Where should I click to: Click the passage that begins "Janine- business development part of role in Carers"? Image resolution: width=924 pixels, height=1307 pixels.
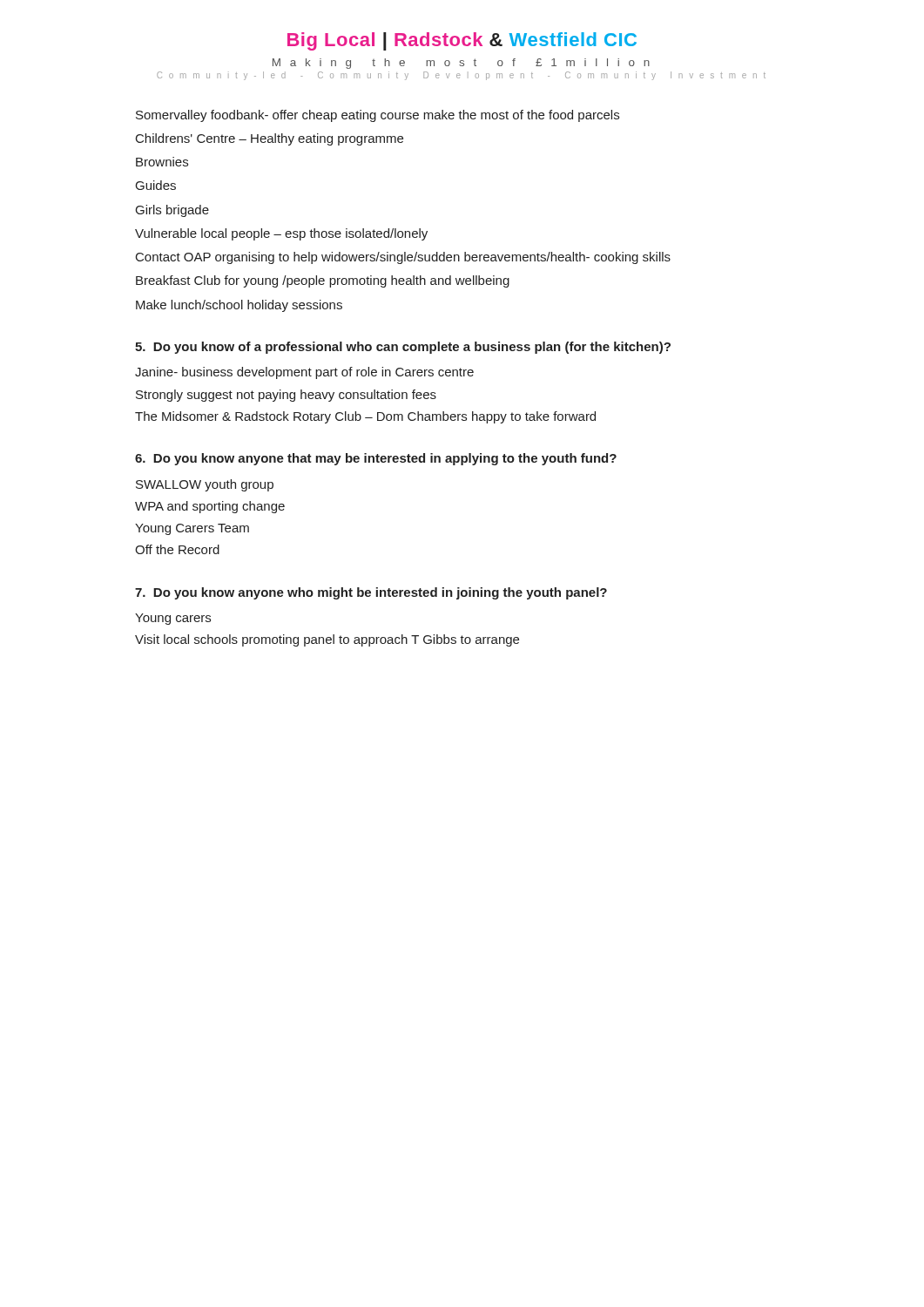tap(305, 372)
